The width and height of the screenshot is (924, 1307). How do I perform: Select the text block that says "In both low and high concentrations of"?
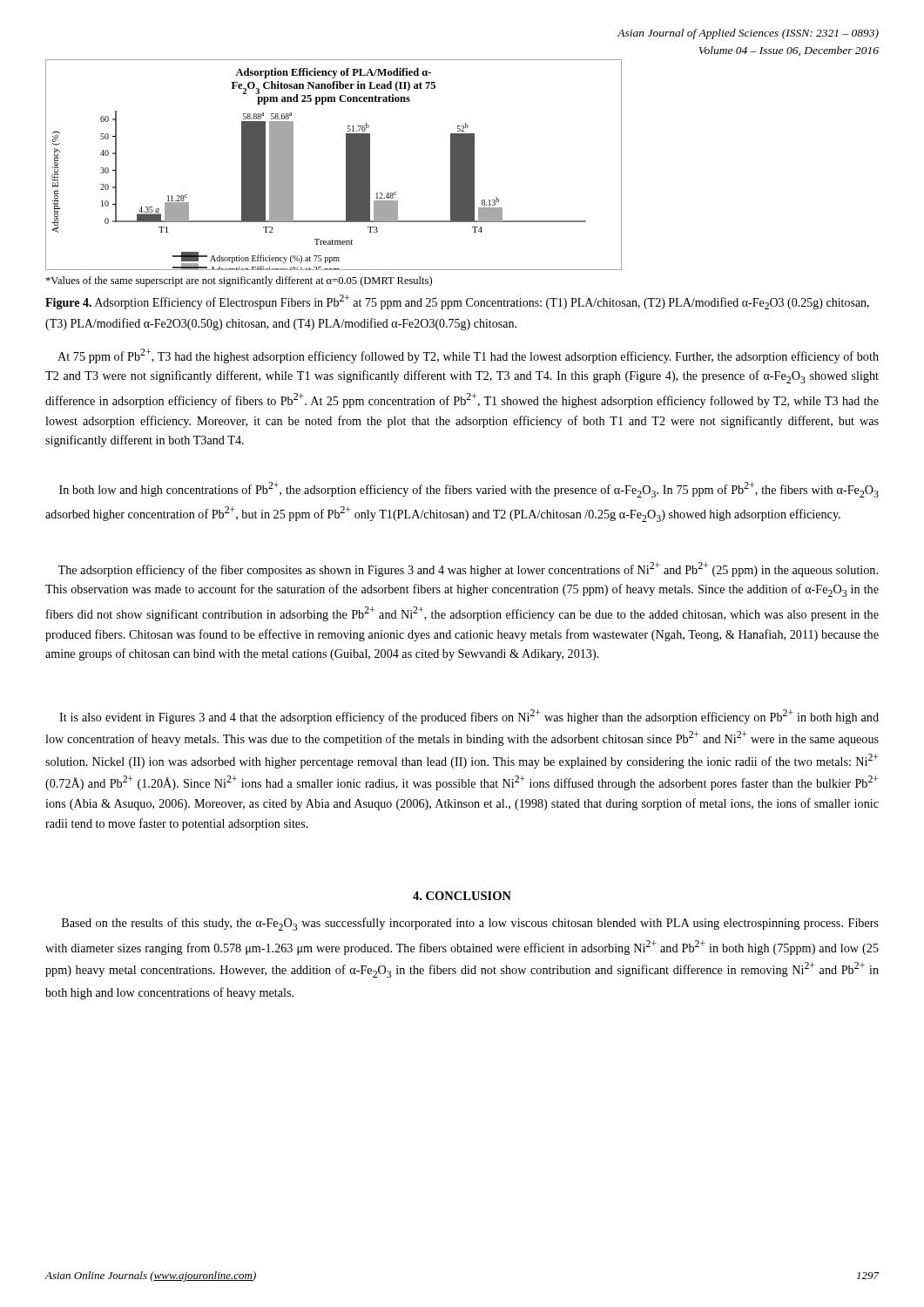[462, 502]
